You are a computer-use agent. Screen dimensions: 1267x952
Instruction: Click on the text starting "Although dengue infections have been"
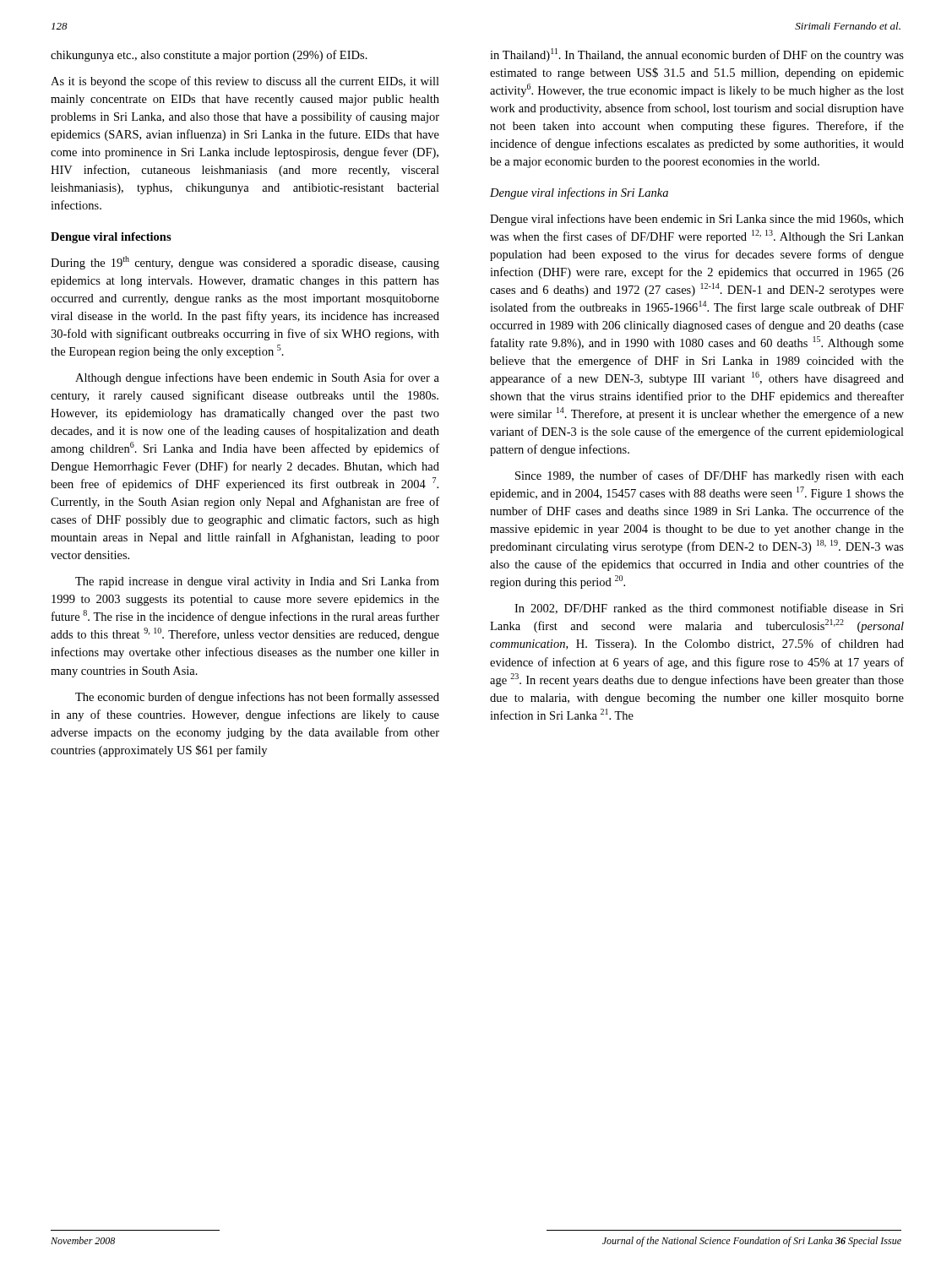(245, 467)
